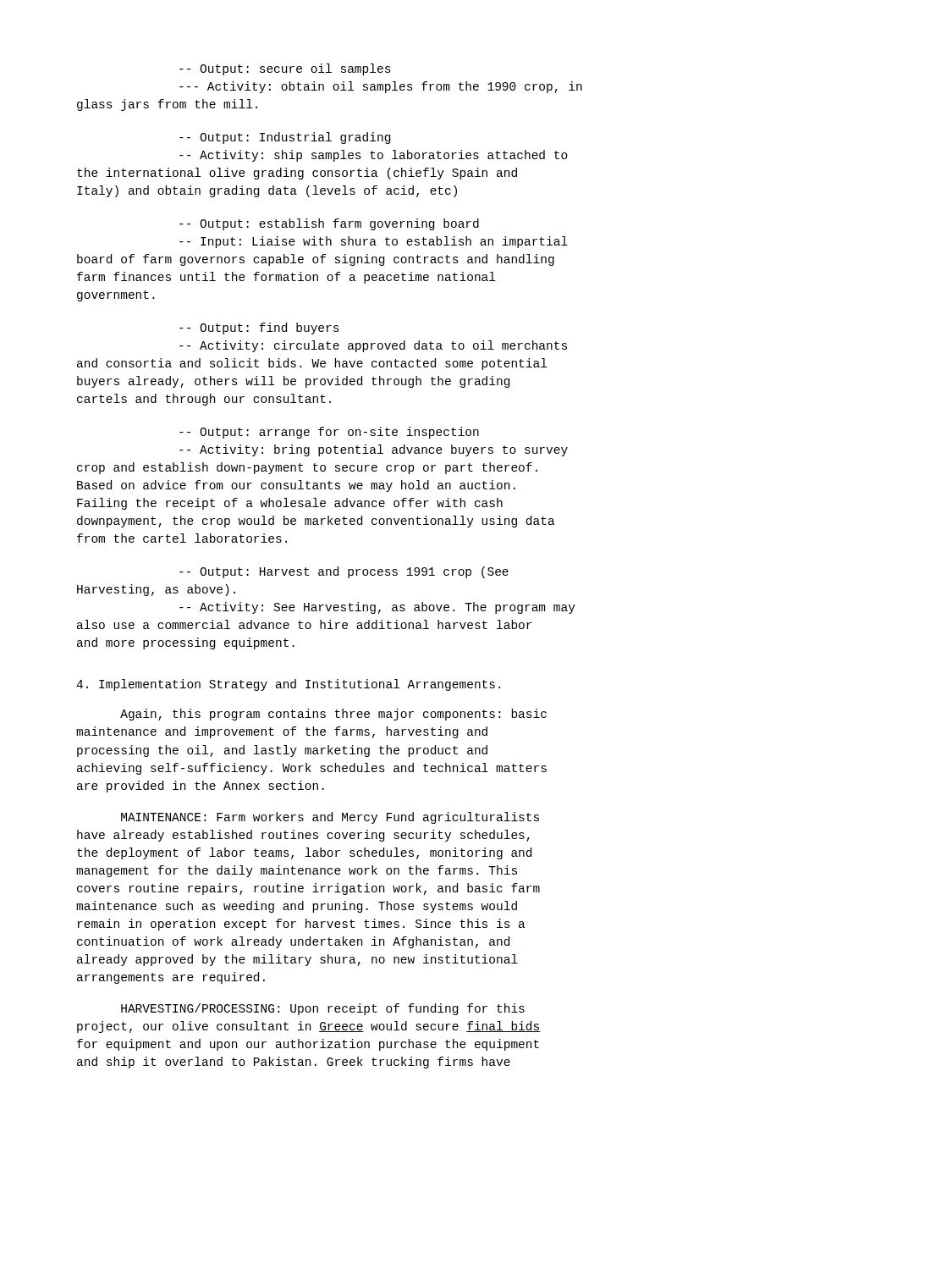
Task: Select the block starting "Again, this program contains three"
Action: pyautogui.click(x=312, y=751)
